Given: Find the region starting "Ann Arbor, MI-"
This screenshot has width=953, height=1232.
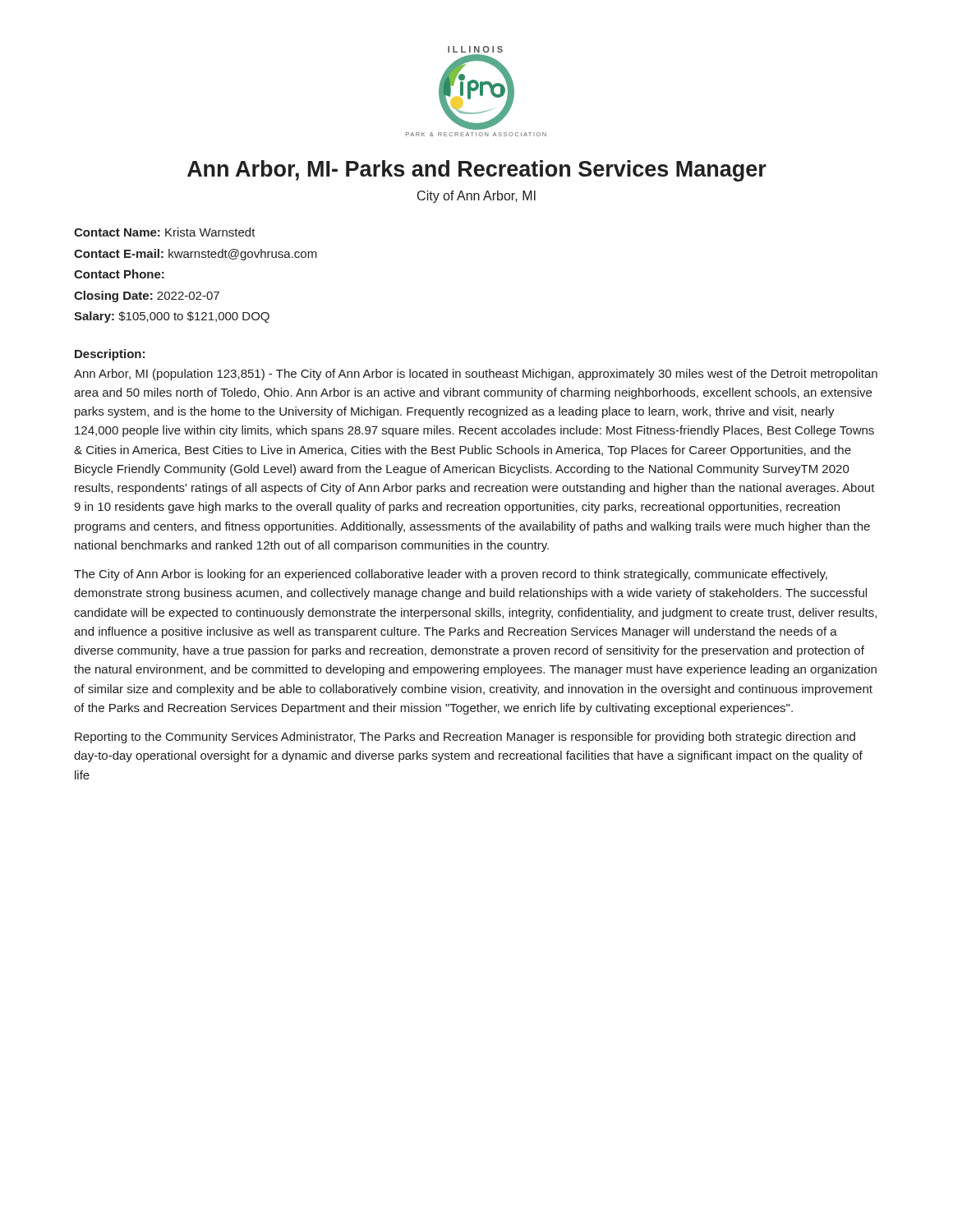Looking at the screenshot, I should tap(476, 170).
